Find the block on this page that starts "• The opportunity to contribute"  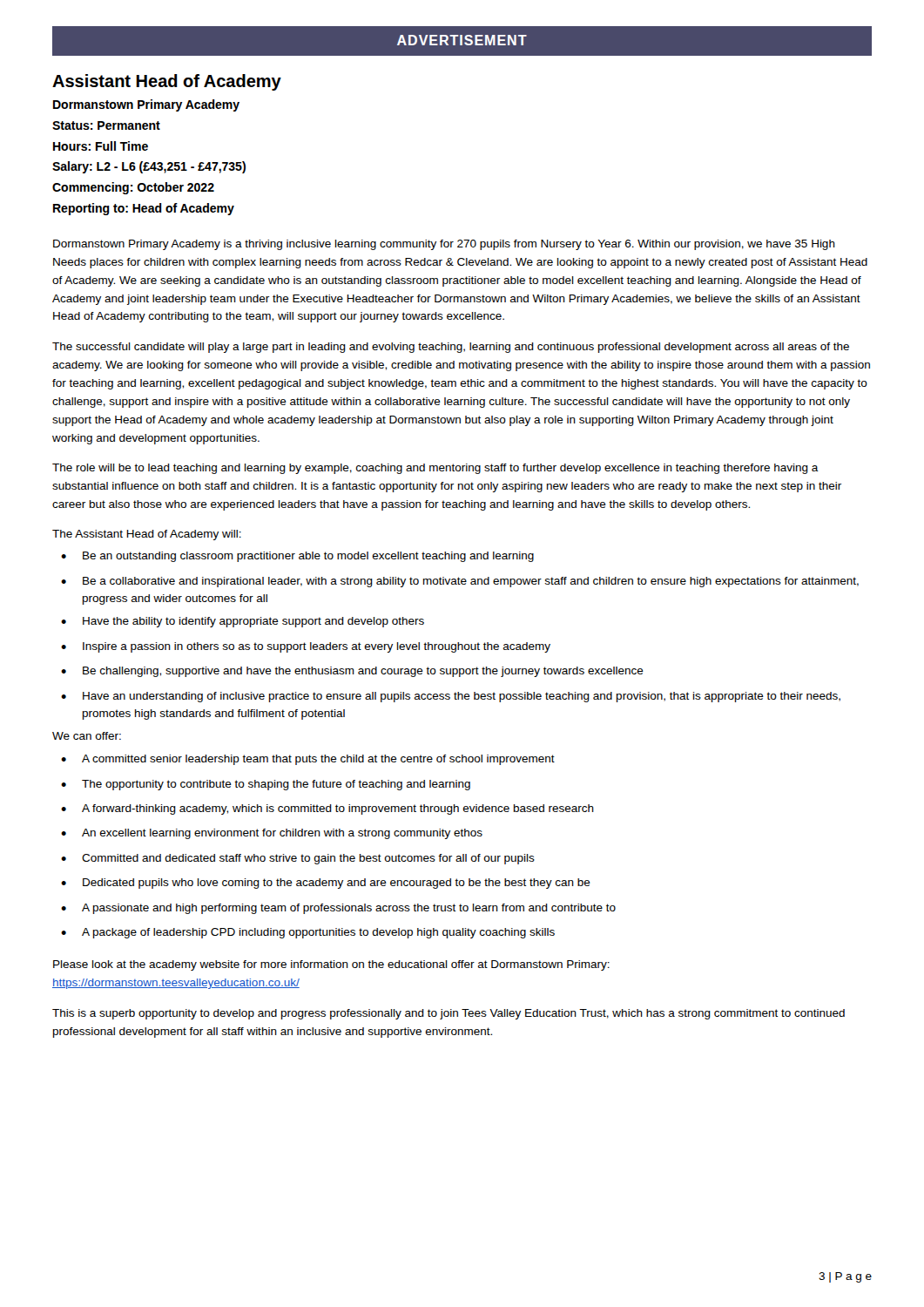pyautogui.click(x=466, y=785)
